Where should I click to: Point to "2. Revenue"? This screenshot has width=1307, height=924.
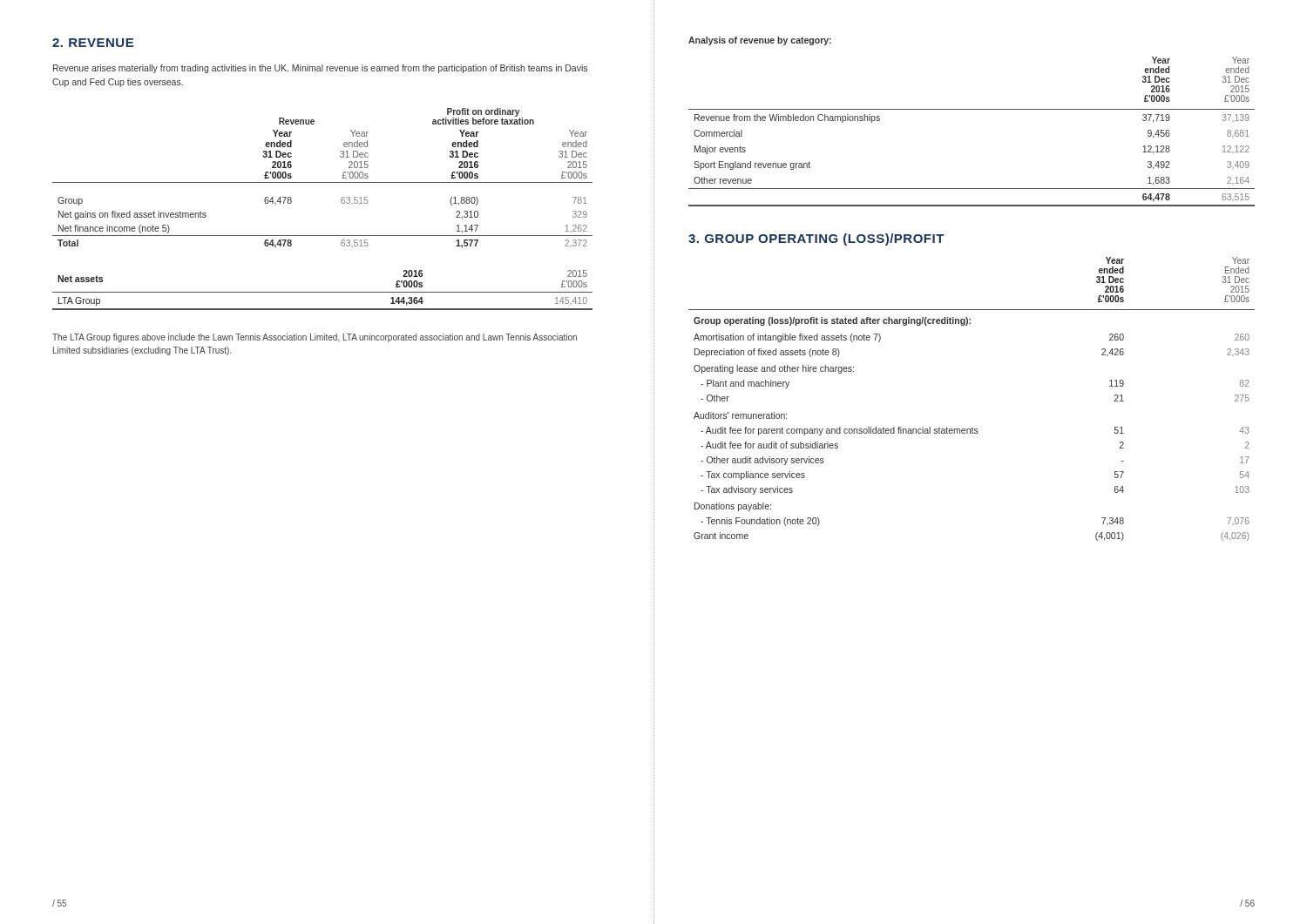(93, 43)
